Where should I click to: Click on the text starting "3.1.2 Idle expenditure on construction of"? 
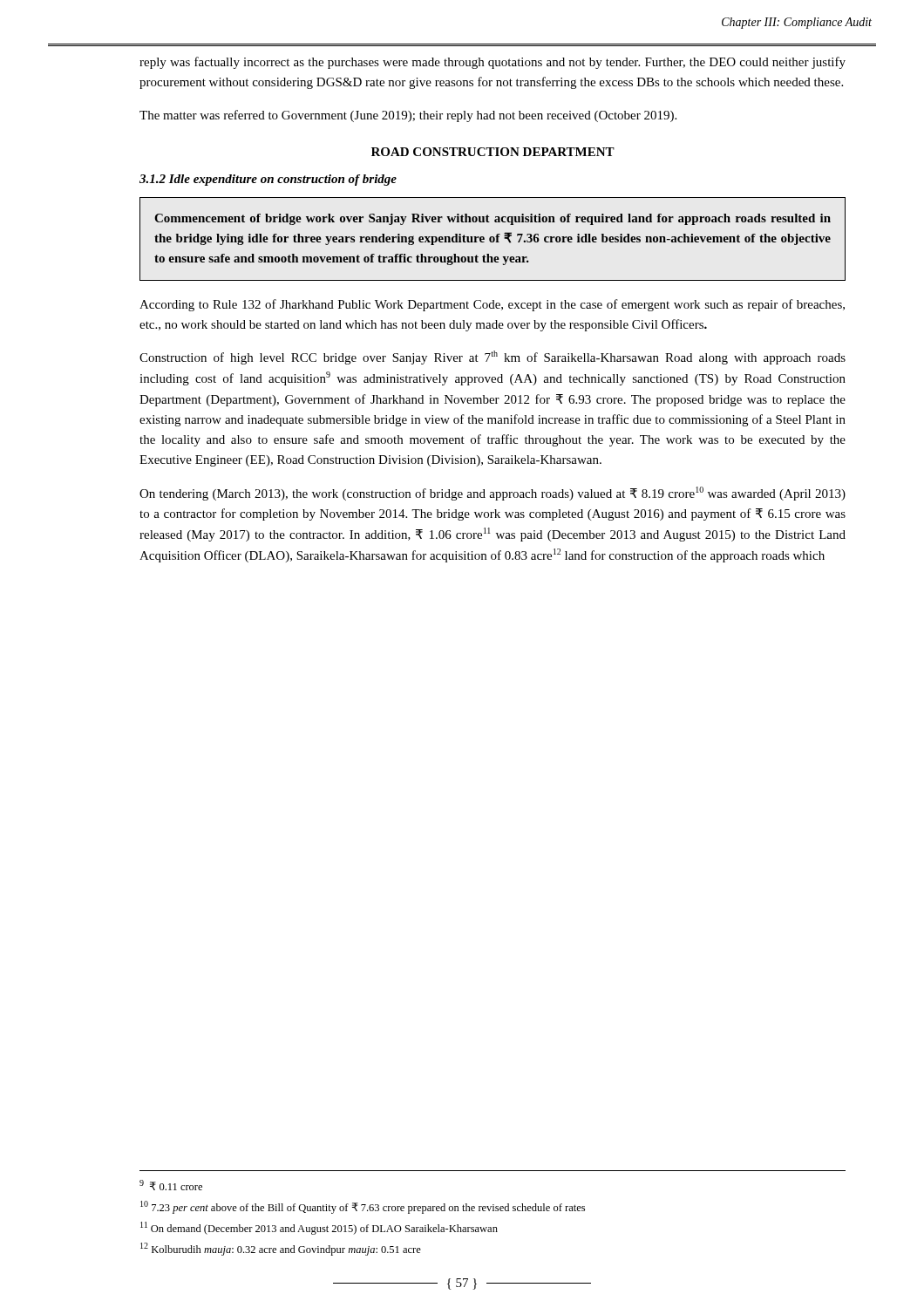tap(268, 179)
